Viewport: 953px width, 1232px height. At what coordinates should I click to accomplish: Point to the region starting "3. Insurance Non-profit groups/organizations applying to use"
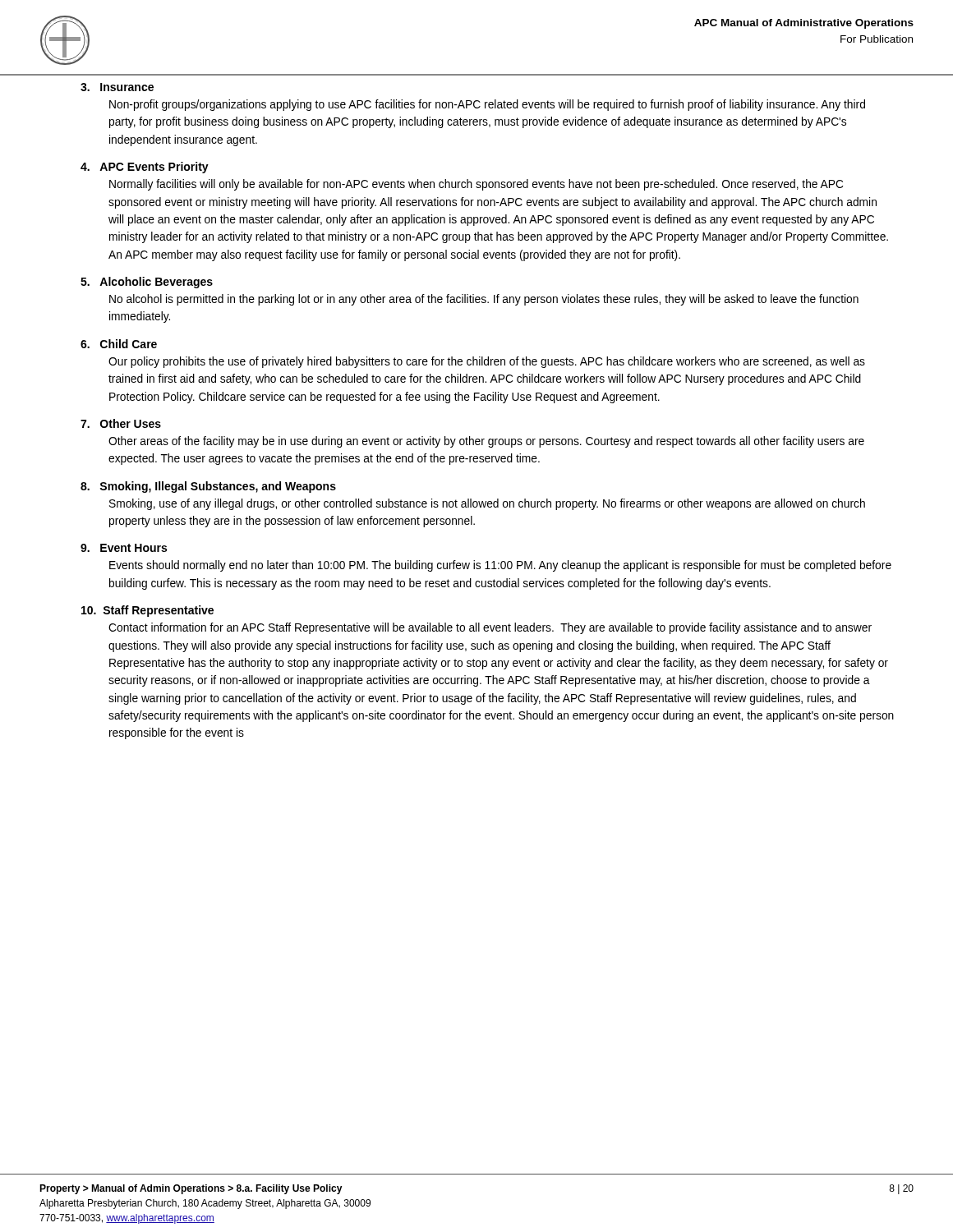(x=488, y=115)
